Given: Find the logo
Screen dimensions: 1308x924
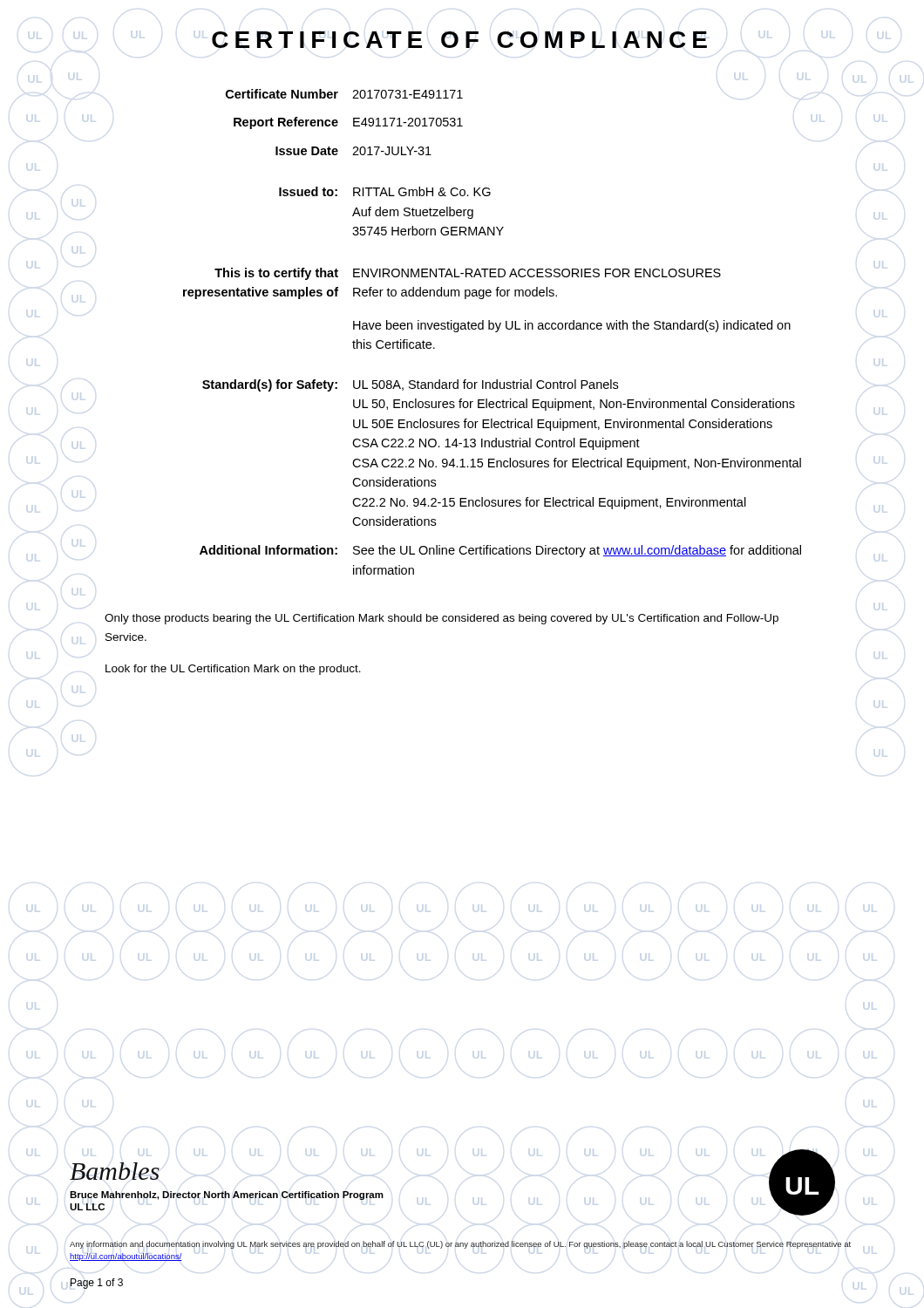Looking at the screenshot, I should [x=802, y=1184].
